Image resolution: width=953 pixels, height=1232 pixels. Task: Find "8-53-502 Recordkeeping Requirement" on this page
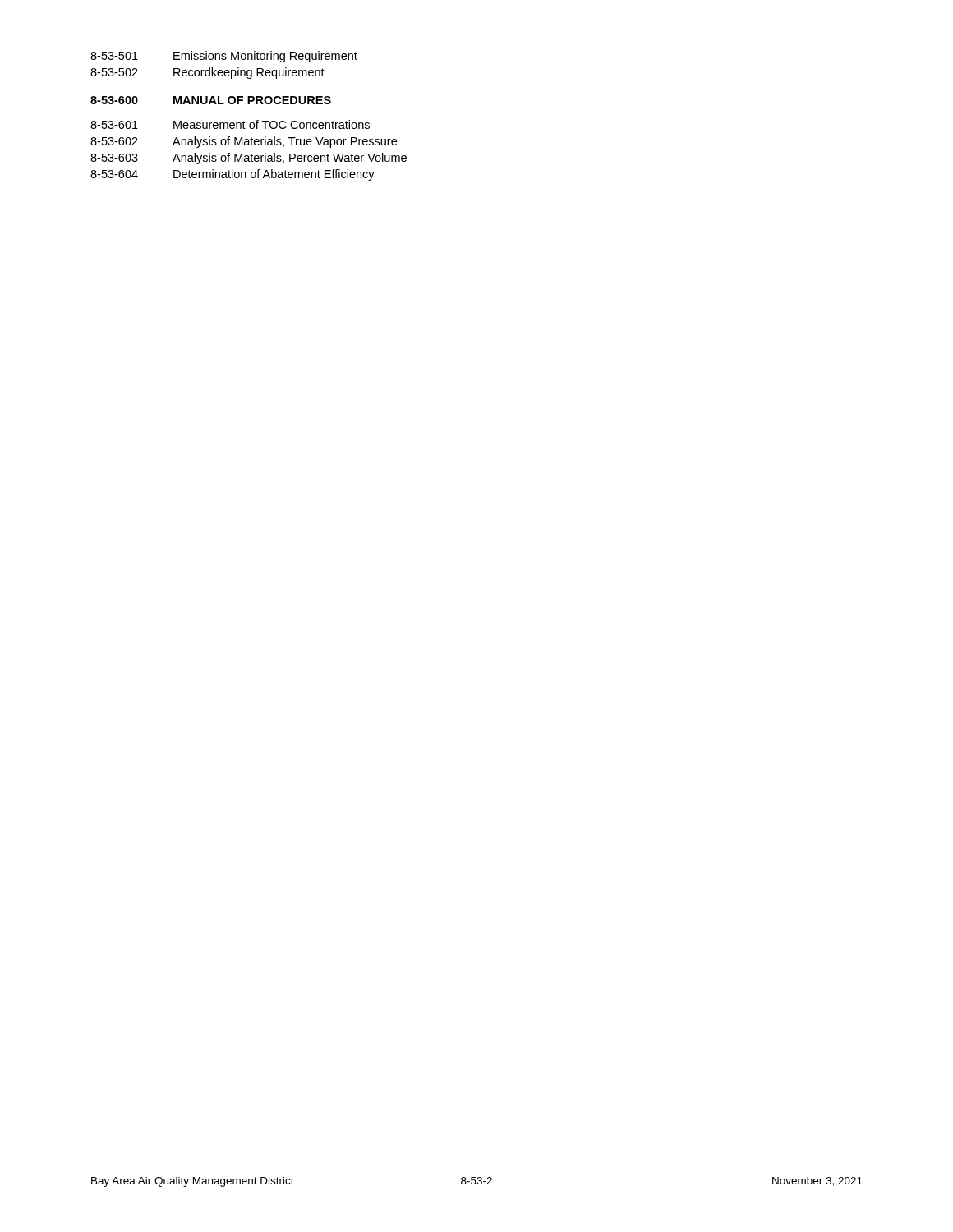(207, 72)
